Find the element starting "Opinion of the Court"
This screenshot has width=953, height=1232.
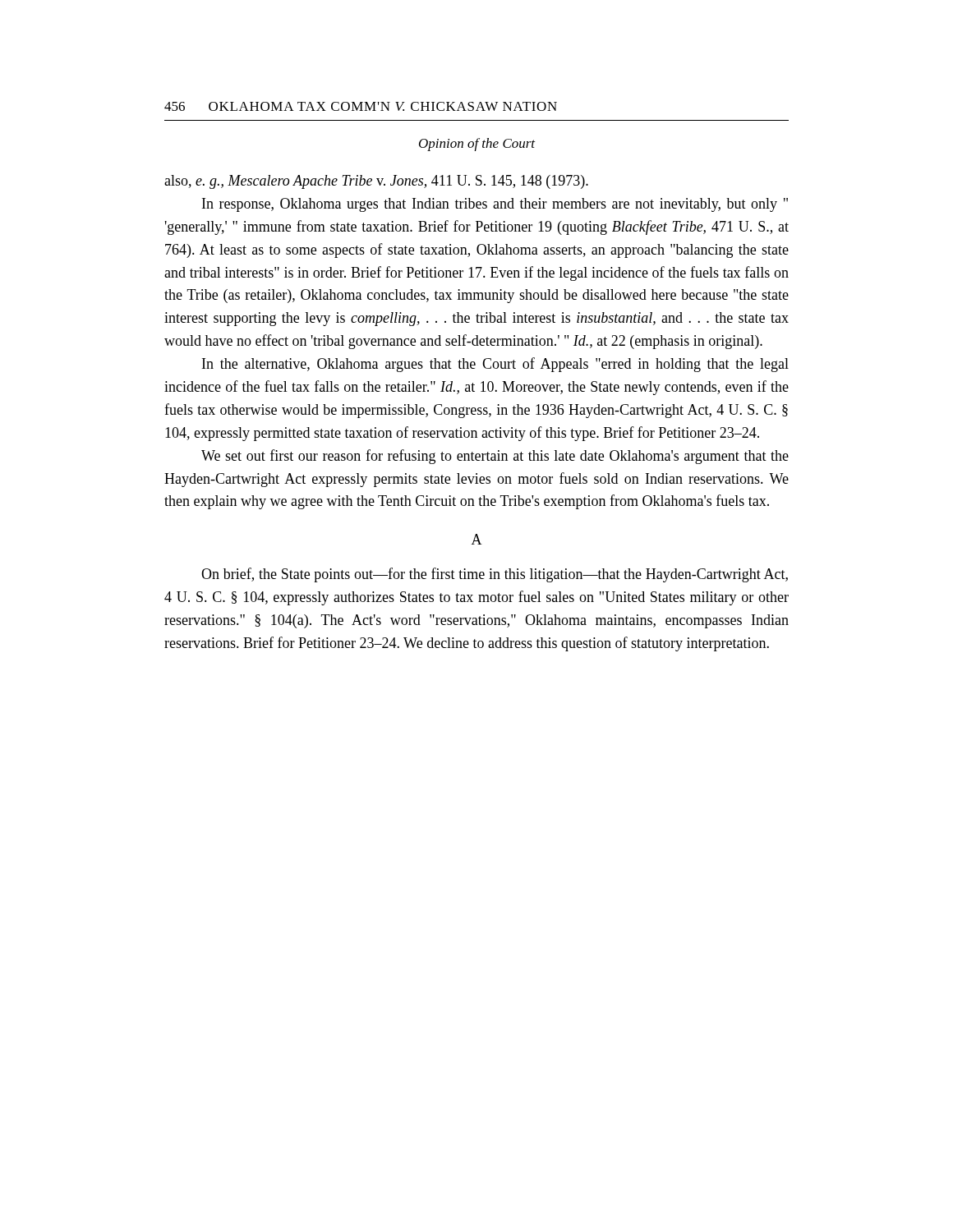click(x=476, y=143)
